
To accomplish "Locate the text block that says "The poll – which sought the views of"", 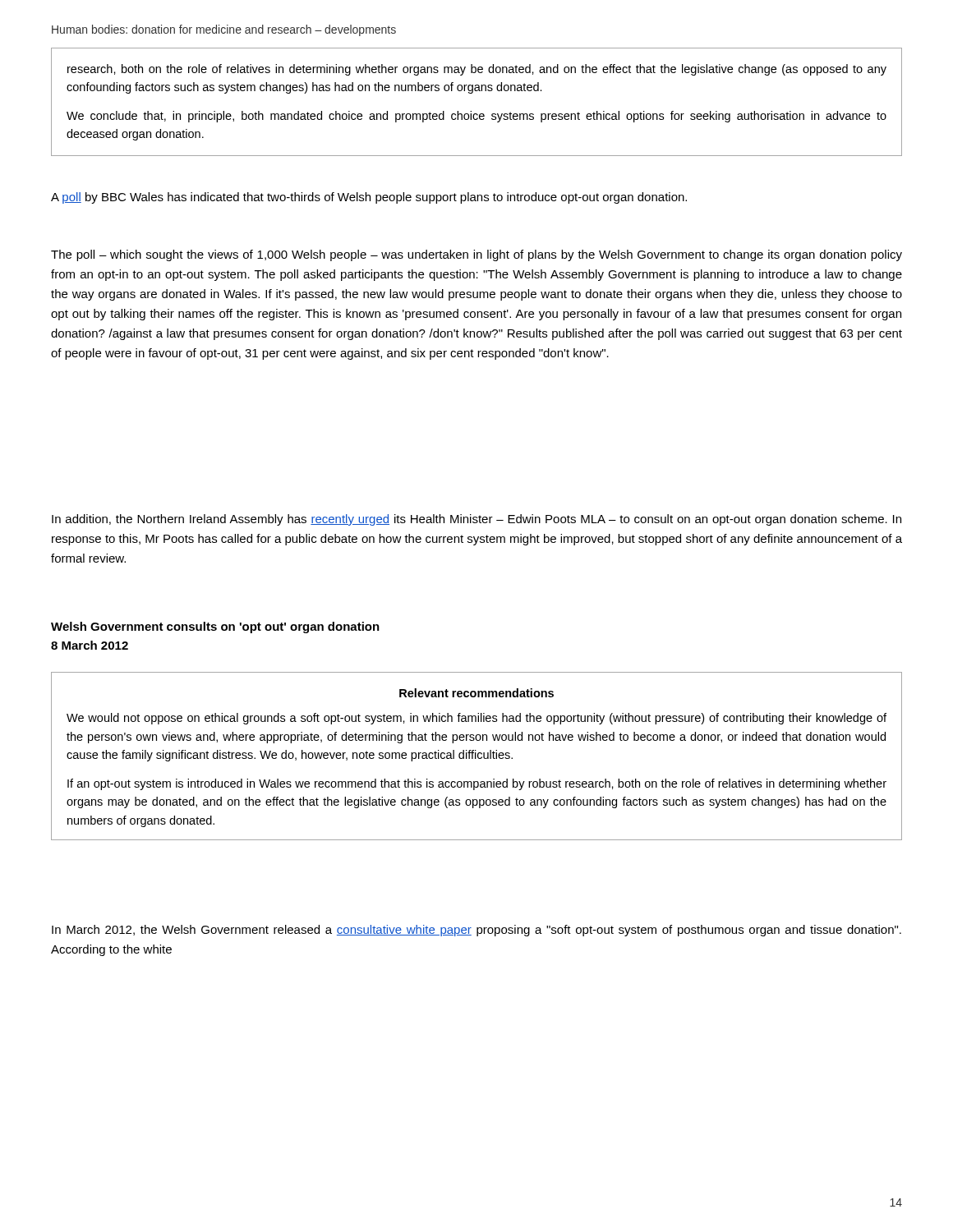I will click(476, 304).
